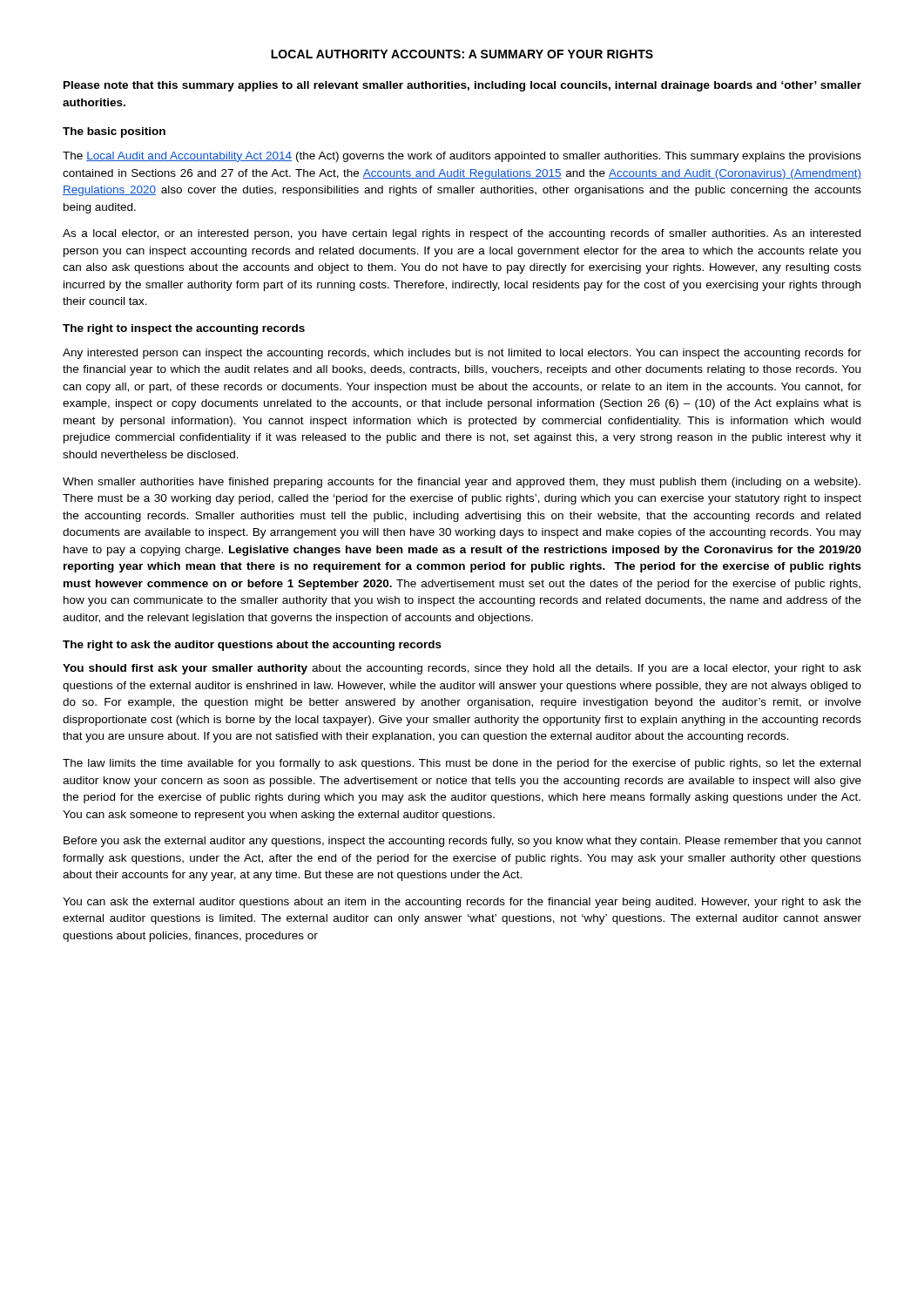
Task: Select the region starting "LOCAL AUTHORITY ACCOUNTS:"
Action: (x=462, y=54)
